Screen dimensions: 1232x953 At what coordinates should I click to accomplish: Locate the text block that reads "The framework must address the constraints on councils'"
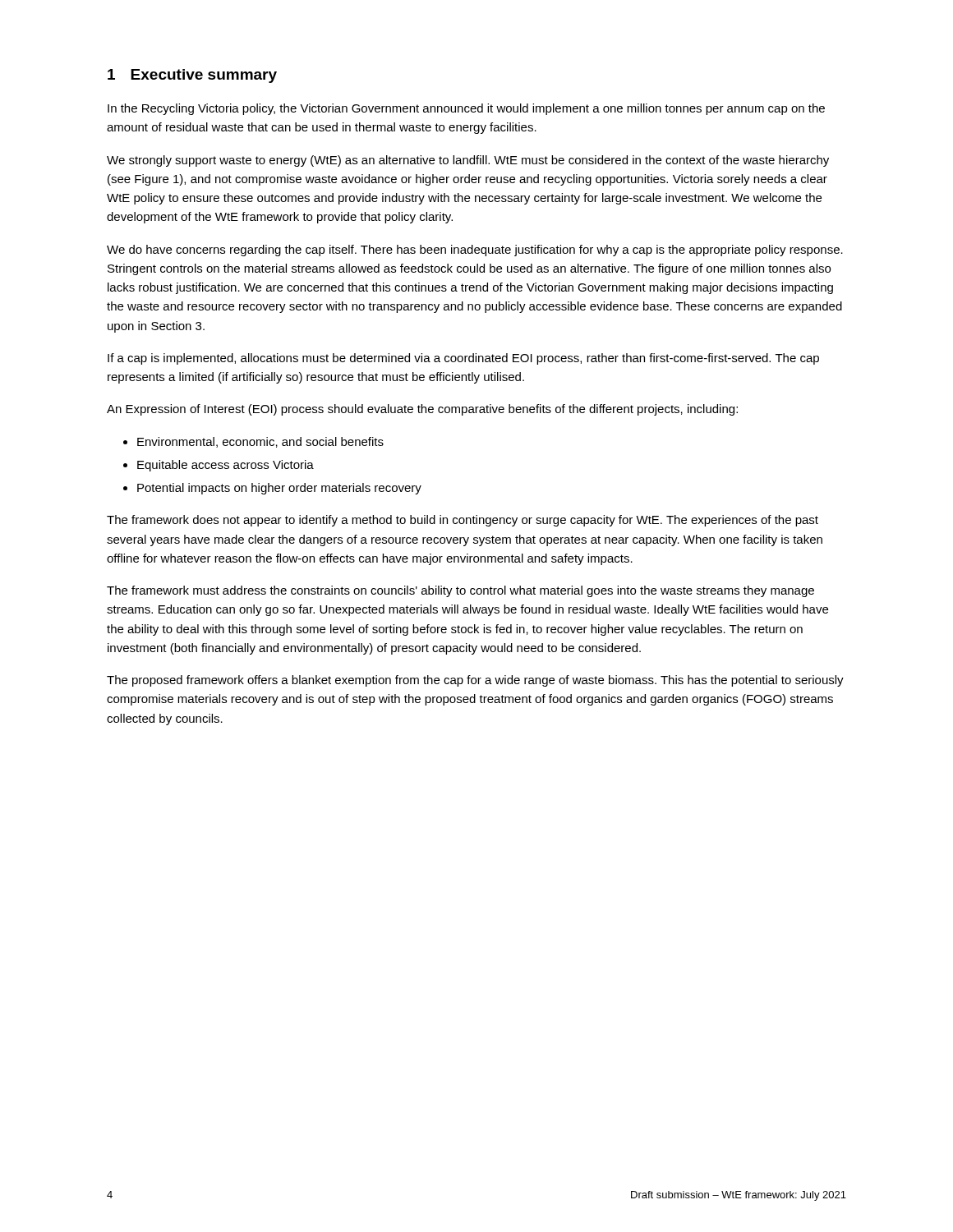pos(476,619)
